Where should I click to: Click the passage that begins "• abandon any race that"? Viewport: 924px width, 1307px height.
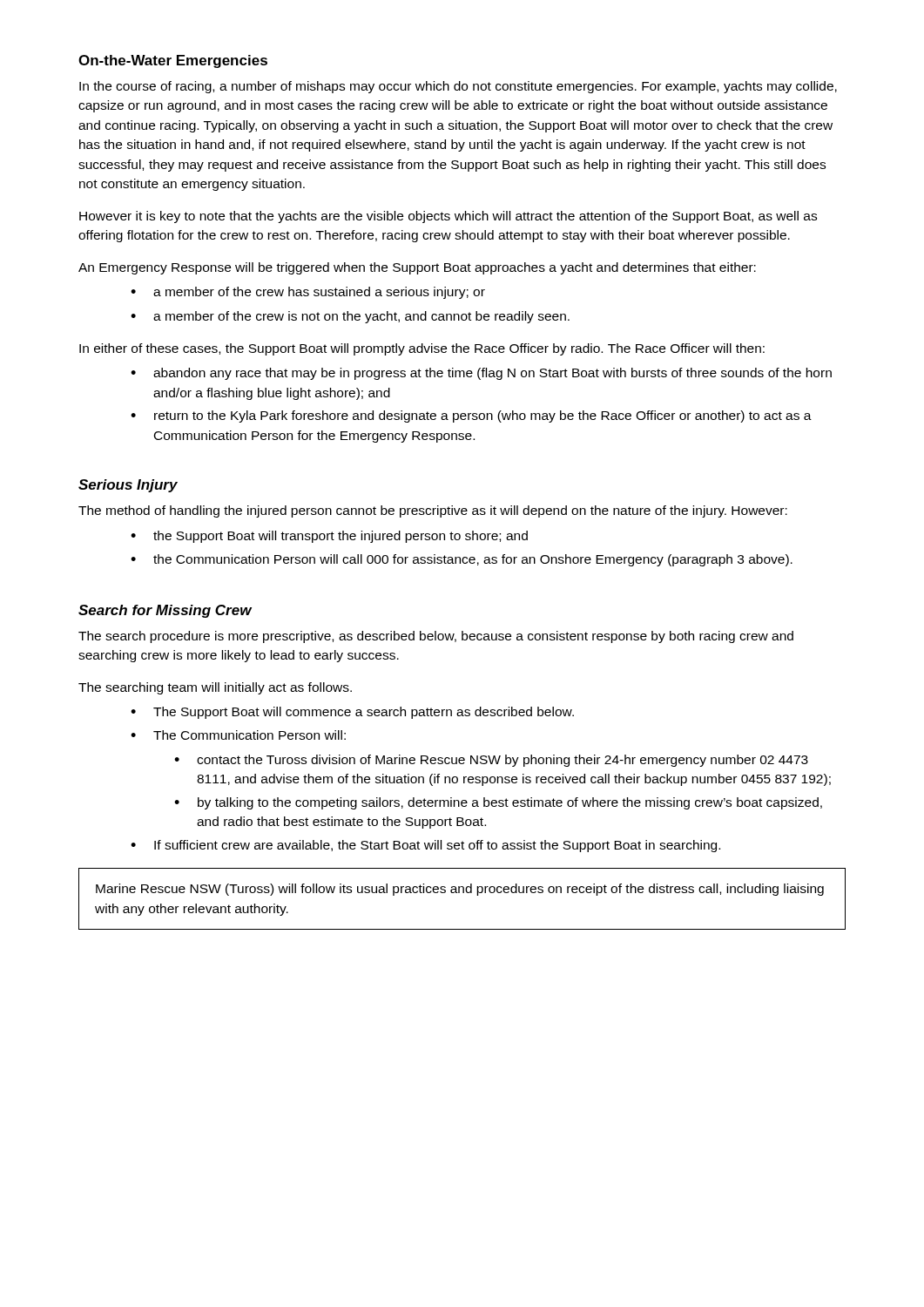coord(488,383)
